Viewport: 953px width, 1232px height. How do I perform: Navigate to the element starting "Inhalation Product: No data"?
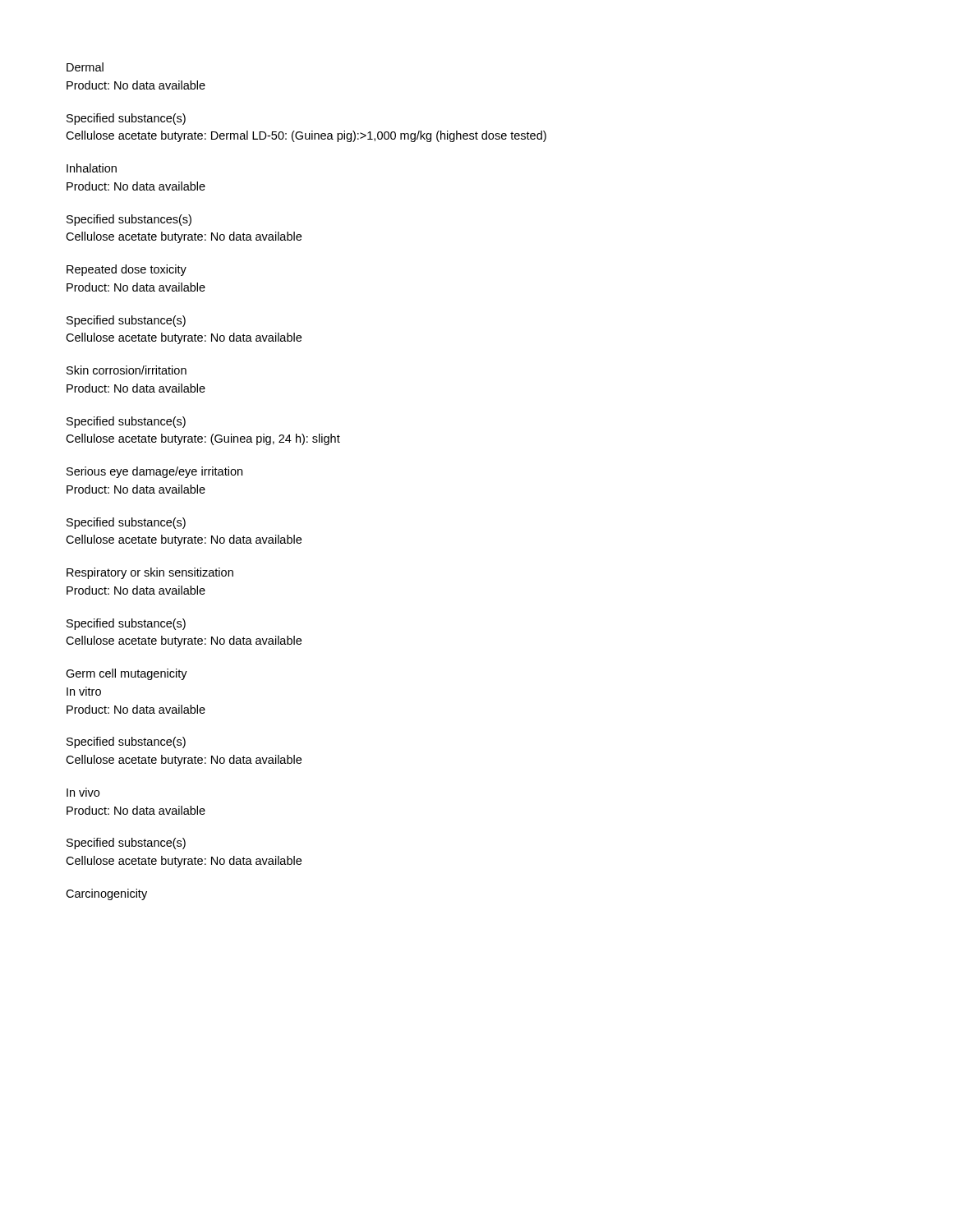point(92,168)
